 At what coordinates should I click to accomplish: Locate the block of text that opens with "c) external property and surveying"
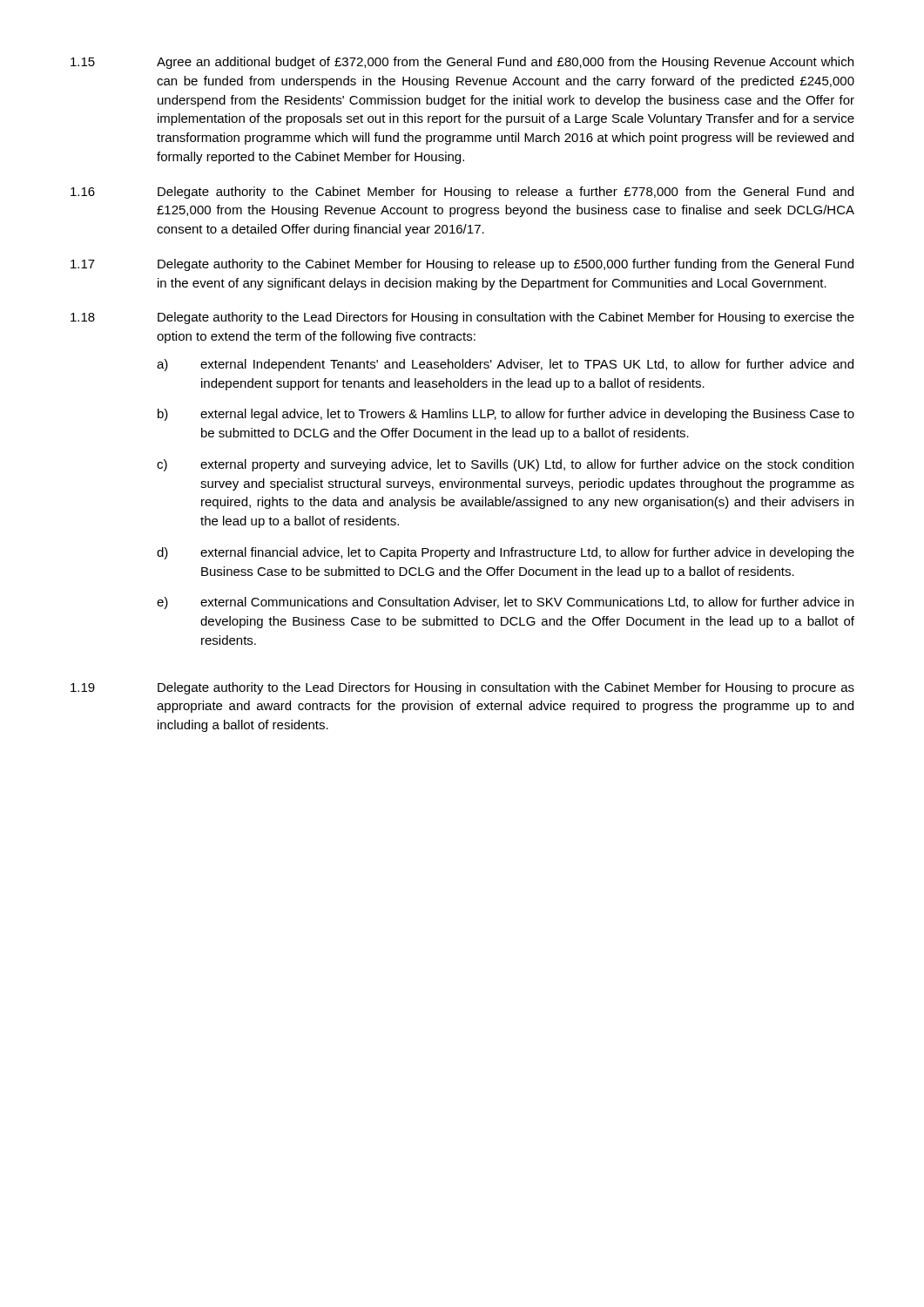(x=506, y=492)
